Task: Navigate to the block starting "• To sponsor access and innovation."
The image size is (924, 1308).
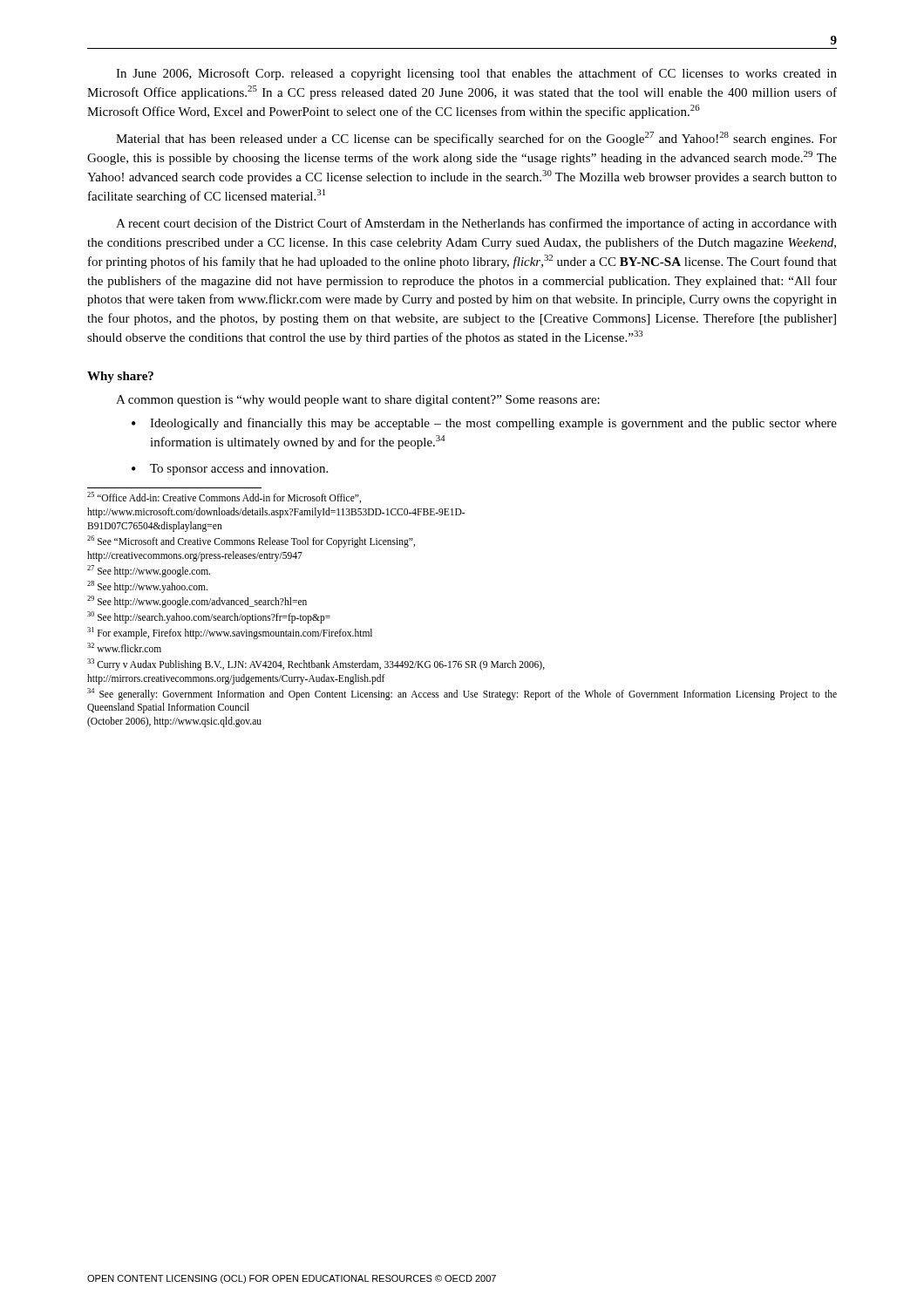Action: click(230, 470)
